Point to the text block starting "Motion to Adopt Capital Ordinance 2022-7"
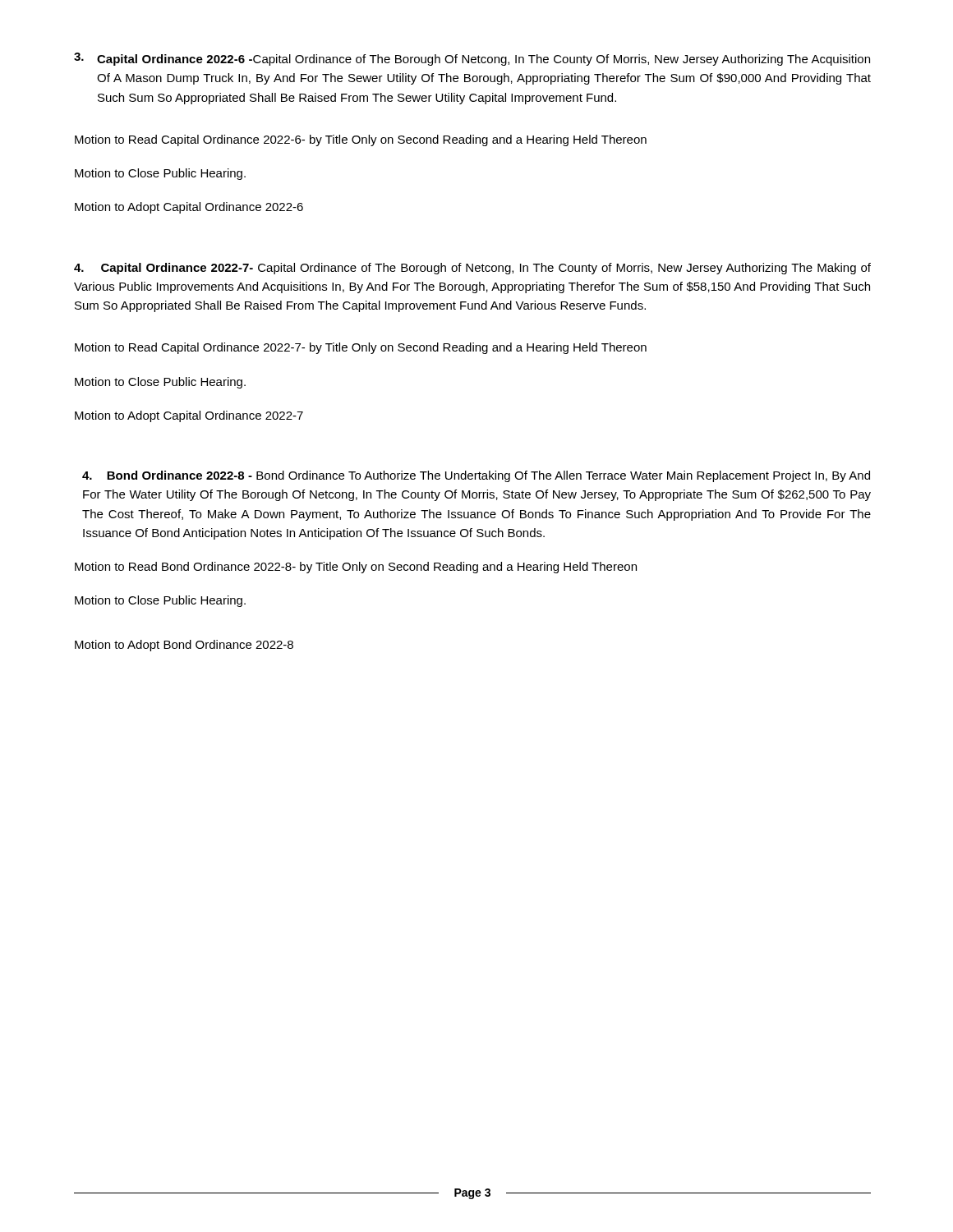 (189, 415)
